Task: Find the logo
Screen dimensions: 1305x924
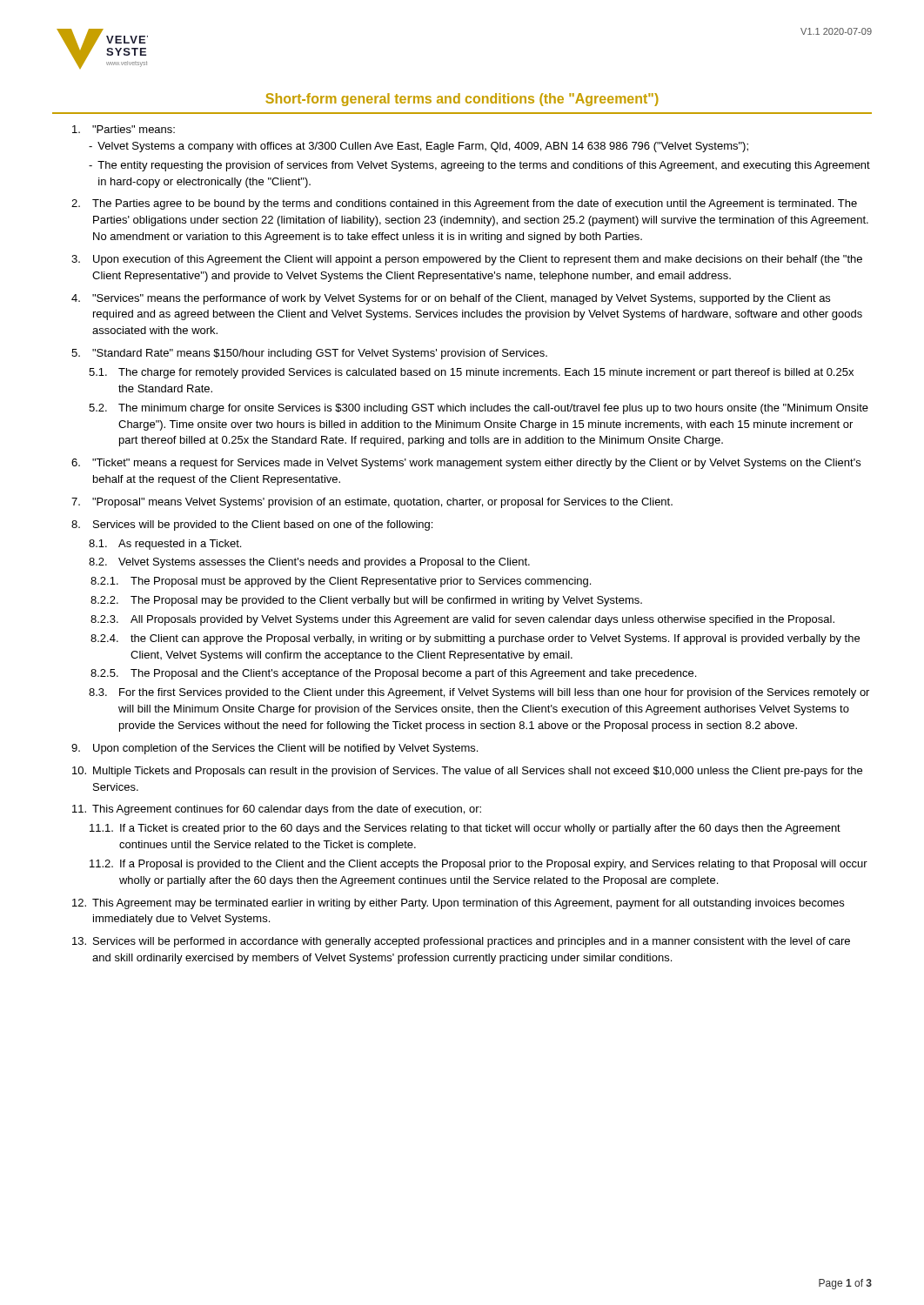Action: point(100,52)
